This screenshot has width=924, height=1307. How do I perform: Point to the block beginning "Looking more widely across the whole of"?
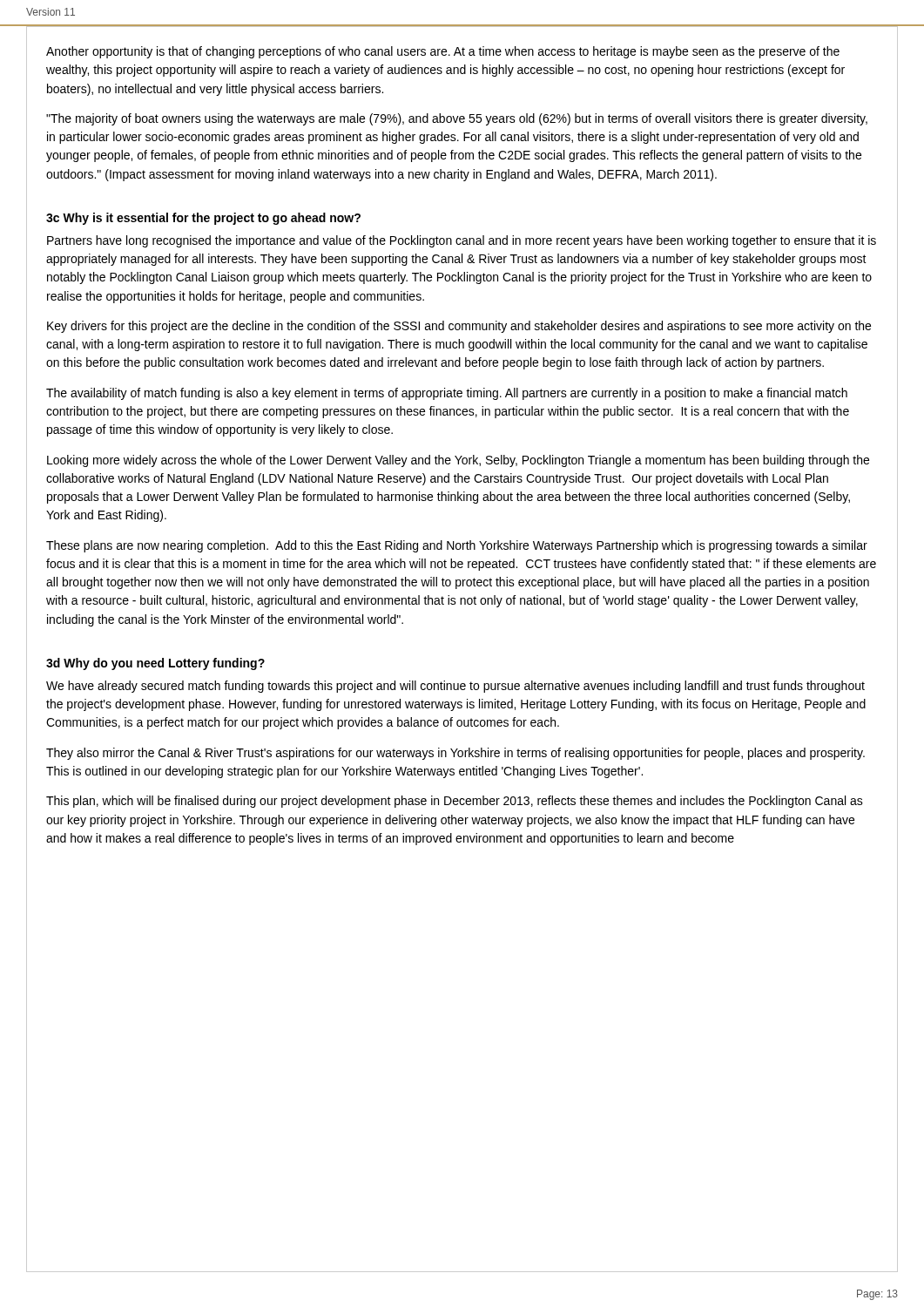point(458,487)
